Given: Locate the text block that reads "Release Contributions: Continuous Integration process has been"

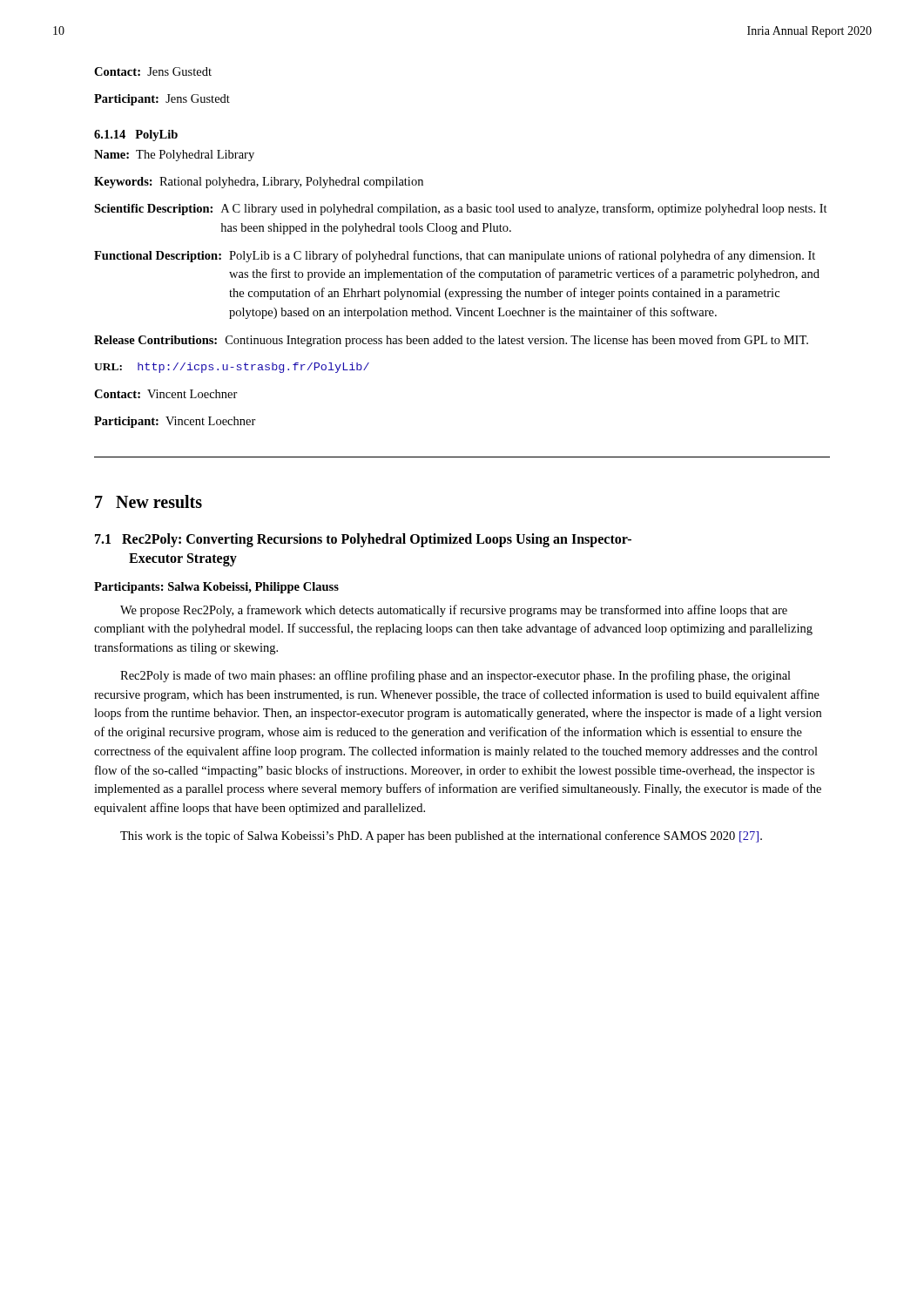Looking at the screenshot, I should coord(451,340).
